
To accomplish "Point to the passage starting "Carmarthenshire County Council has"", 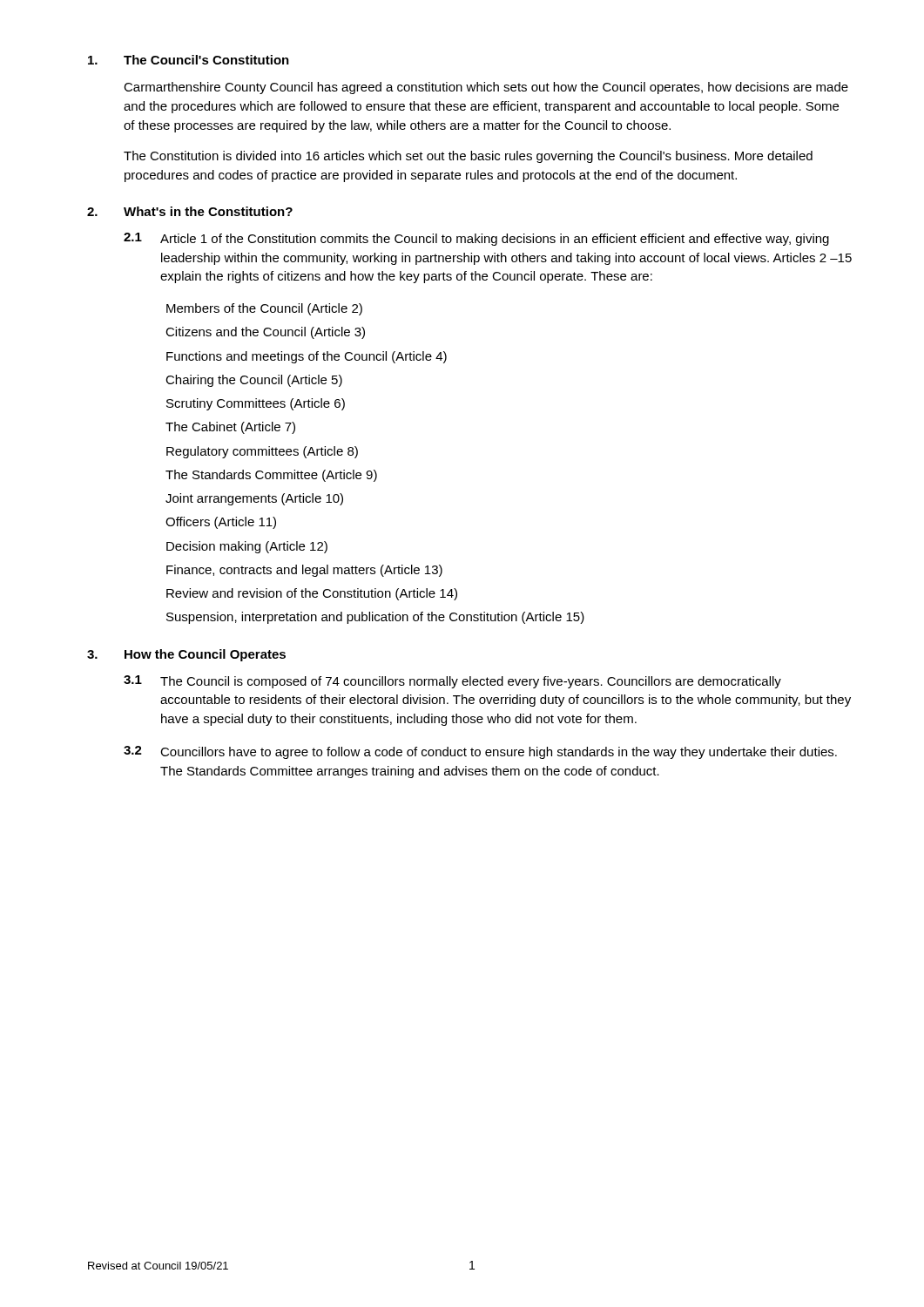I will [486, 106].
